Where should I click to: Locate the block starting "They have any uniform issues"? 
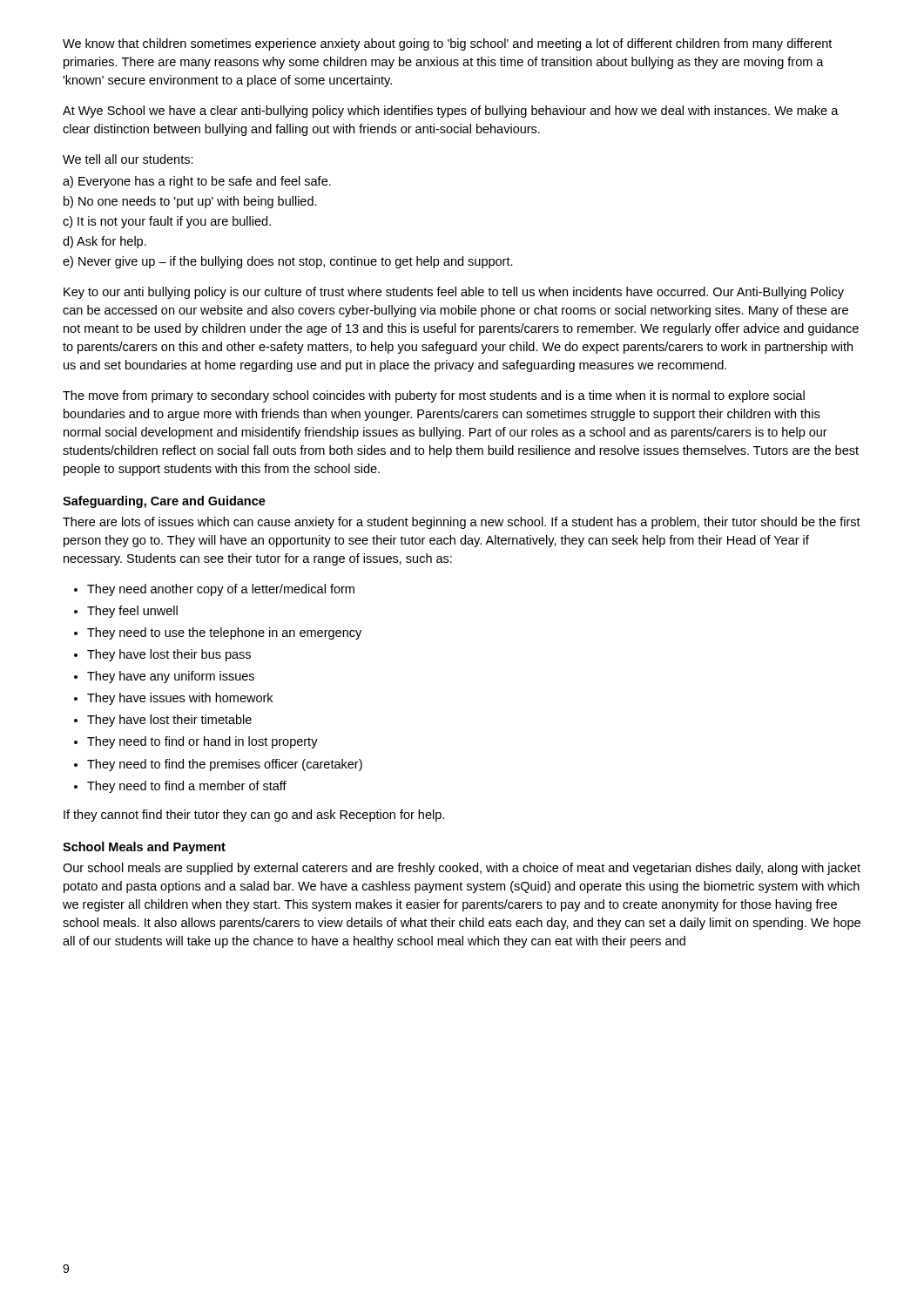(171, 677)
